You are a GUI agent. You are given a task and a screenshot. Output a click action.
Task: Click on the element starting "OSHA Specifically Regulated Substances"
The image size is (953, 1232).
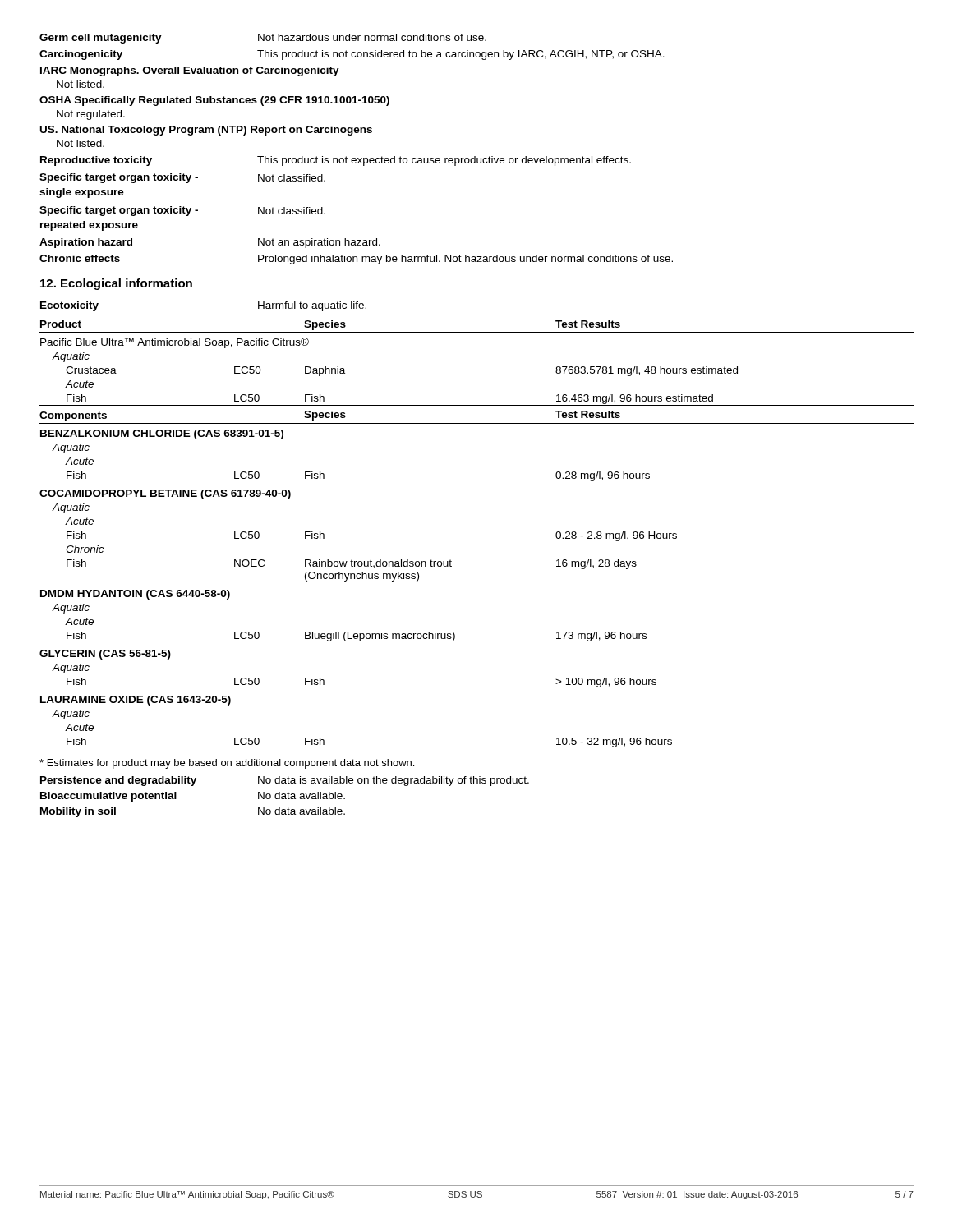(215, 100)
